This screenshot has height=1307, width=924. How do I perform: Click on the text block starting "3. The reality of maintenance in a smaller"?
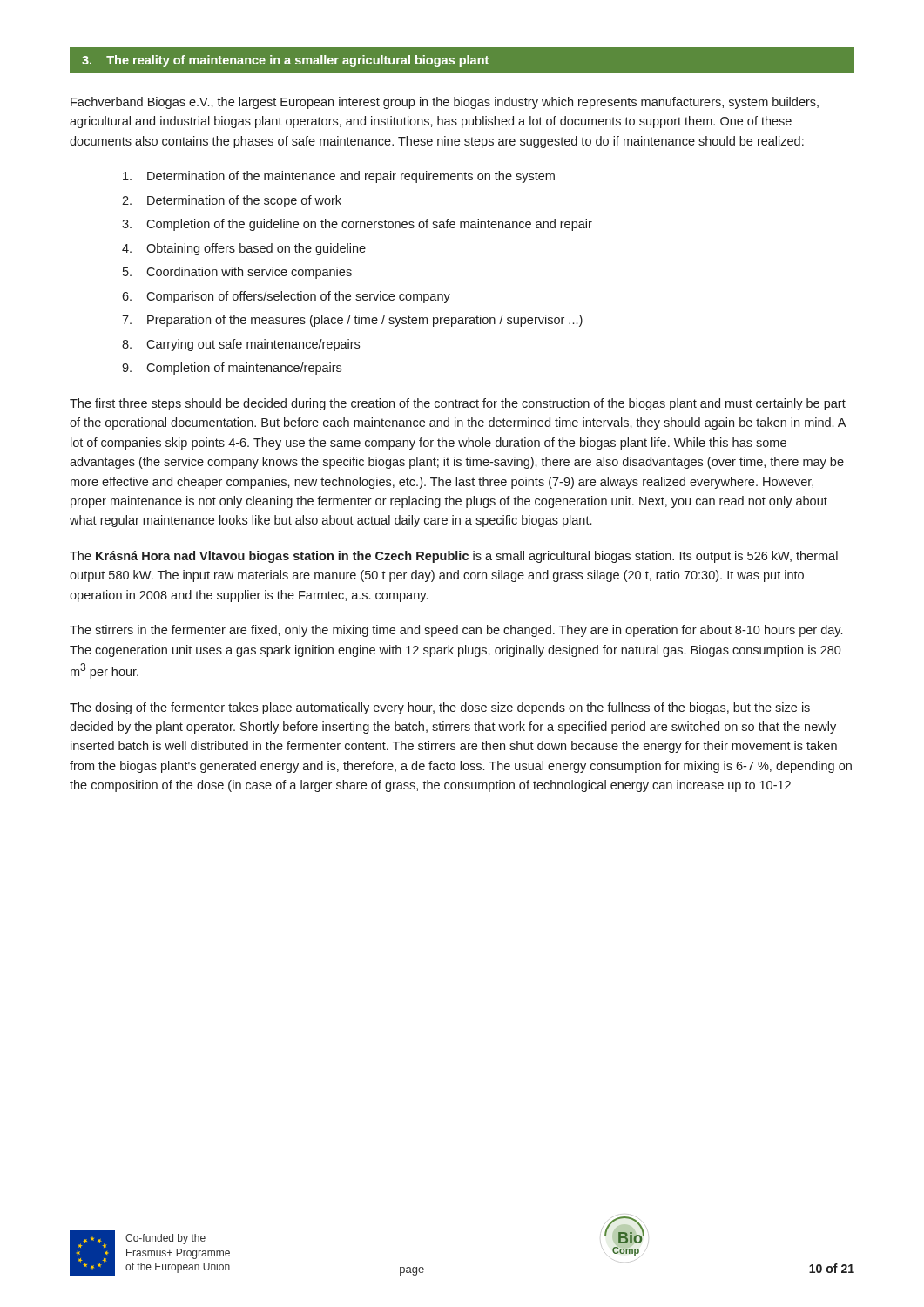(x=462, y=60)
